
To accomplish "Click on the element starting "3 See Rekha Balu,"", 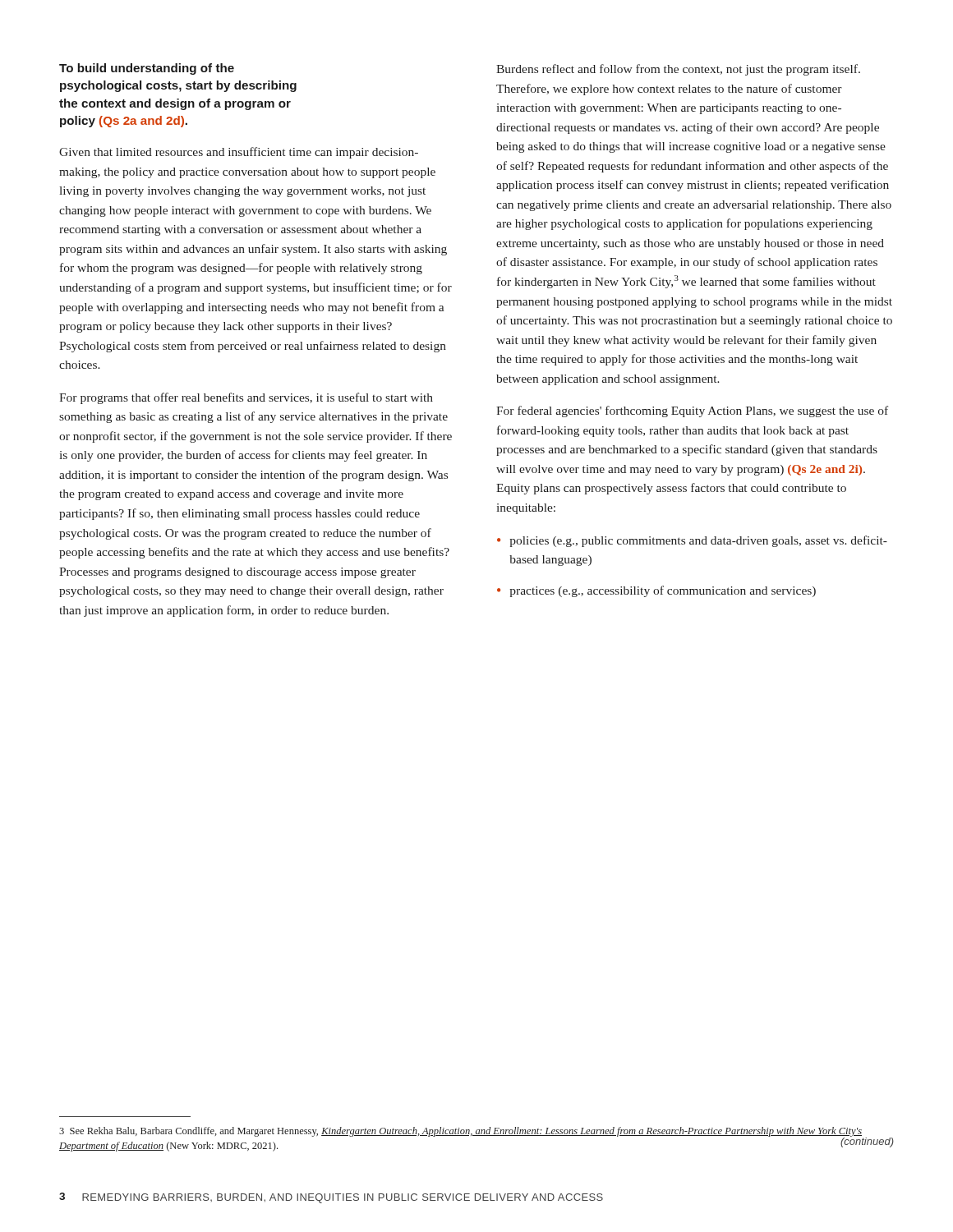I will tap(476, 1138).
